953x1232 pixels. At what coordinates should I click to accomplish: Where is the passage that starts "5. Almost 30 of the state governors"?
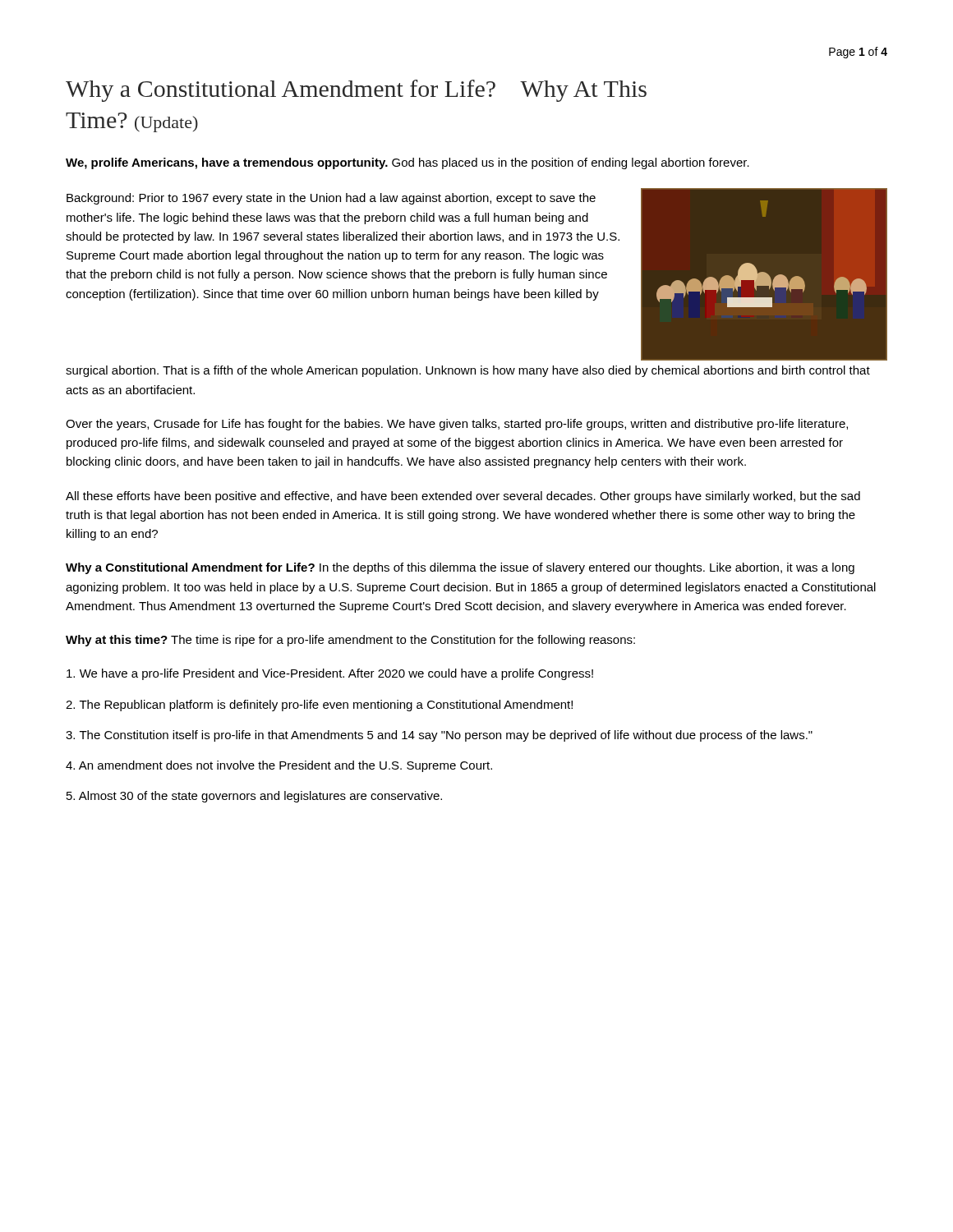click(254, 796)
